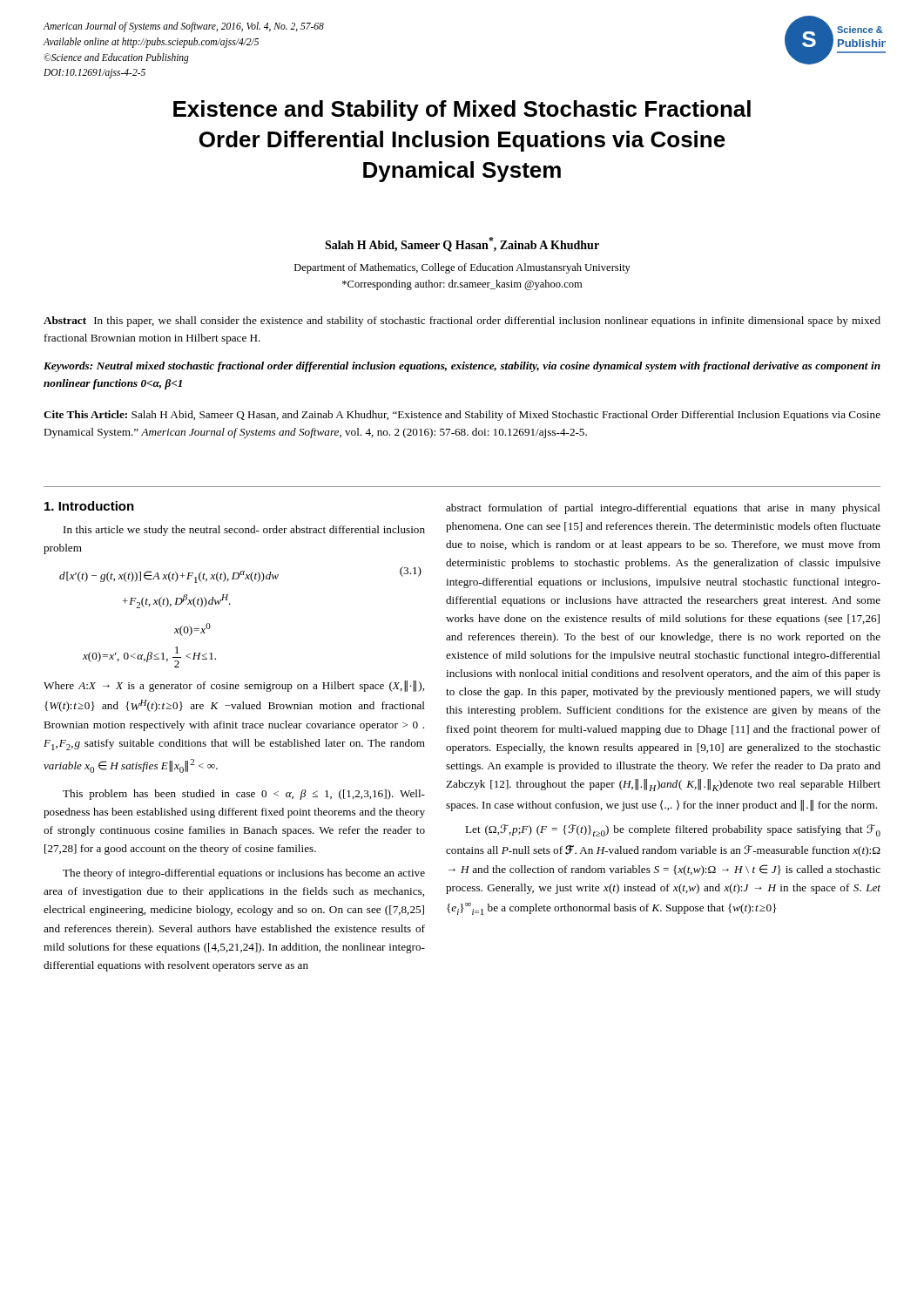Viewport: 924px width, 1307px height.
Task: Locate the block starting "The theory of integro-differential equations or inclusions has"
Action: (234, 919)
